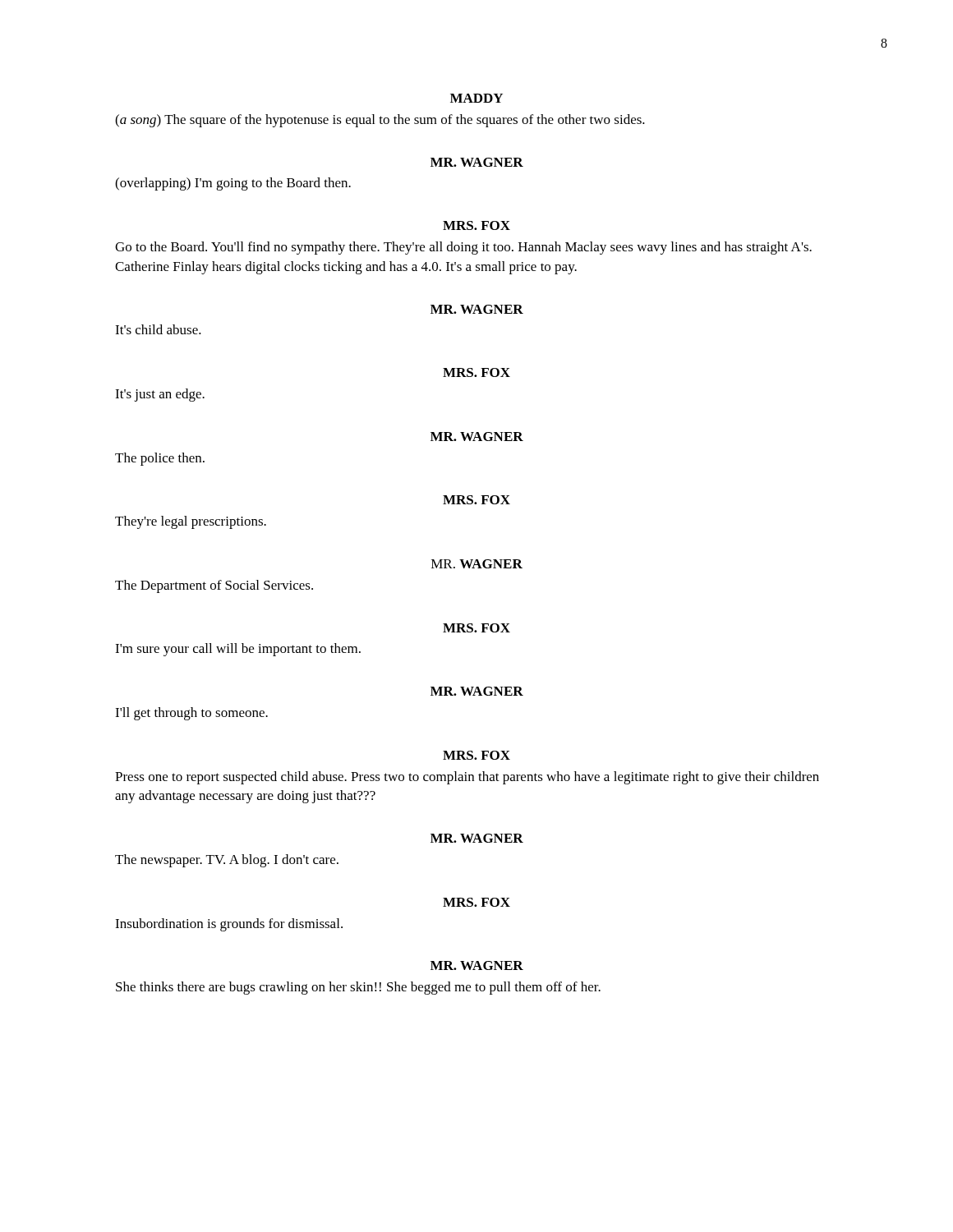
Task: Point to the block beginning "The newspaper. TV. A blog."
Action: tap(227, 859)
